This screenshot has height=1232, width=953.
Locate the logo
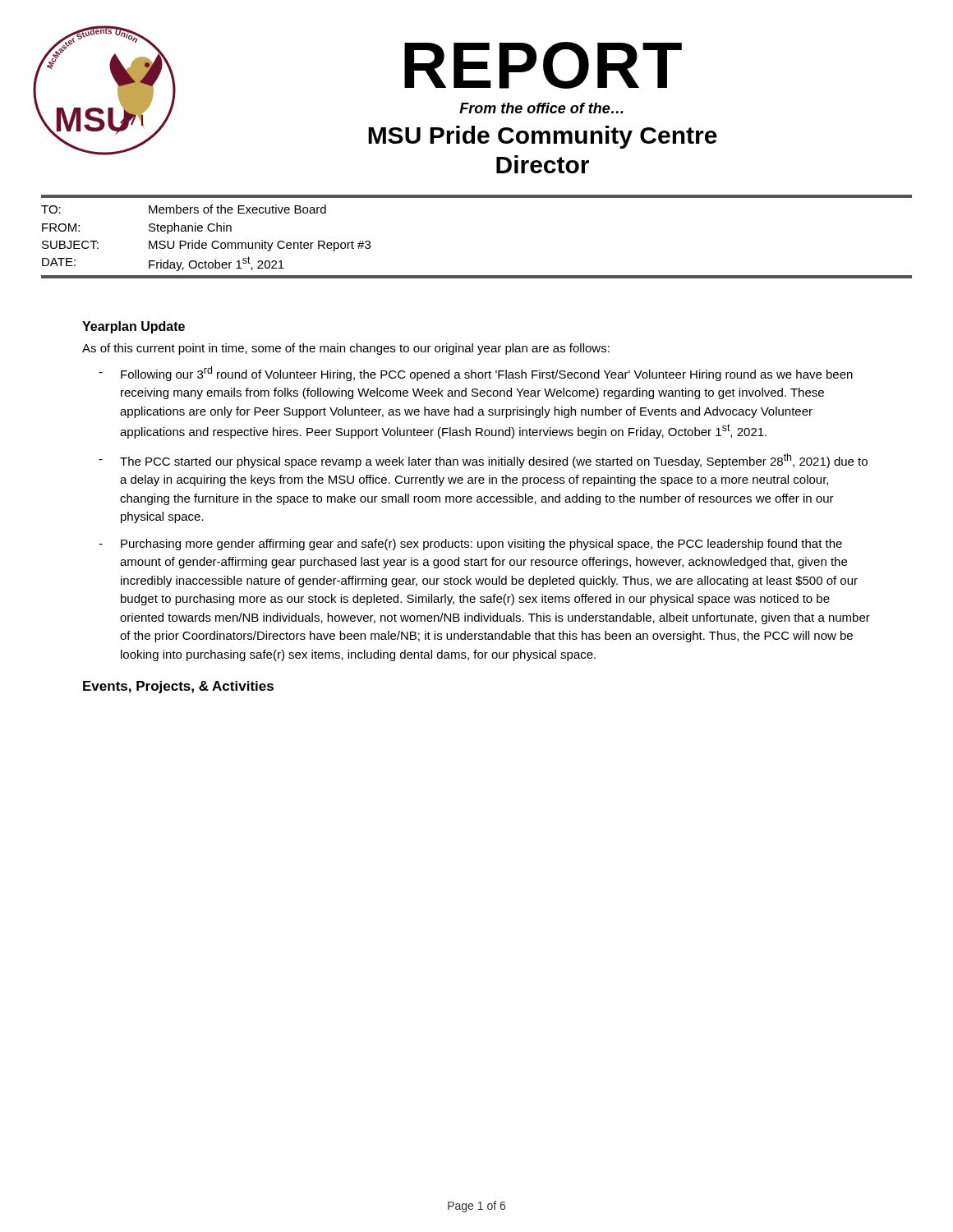(107, 92)
